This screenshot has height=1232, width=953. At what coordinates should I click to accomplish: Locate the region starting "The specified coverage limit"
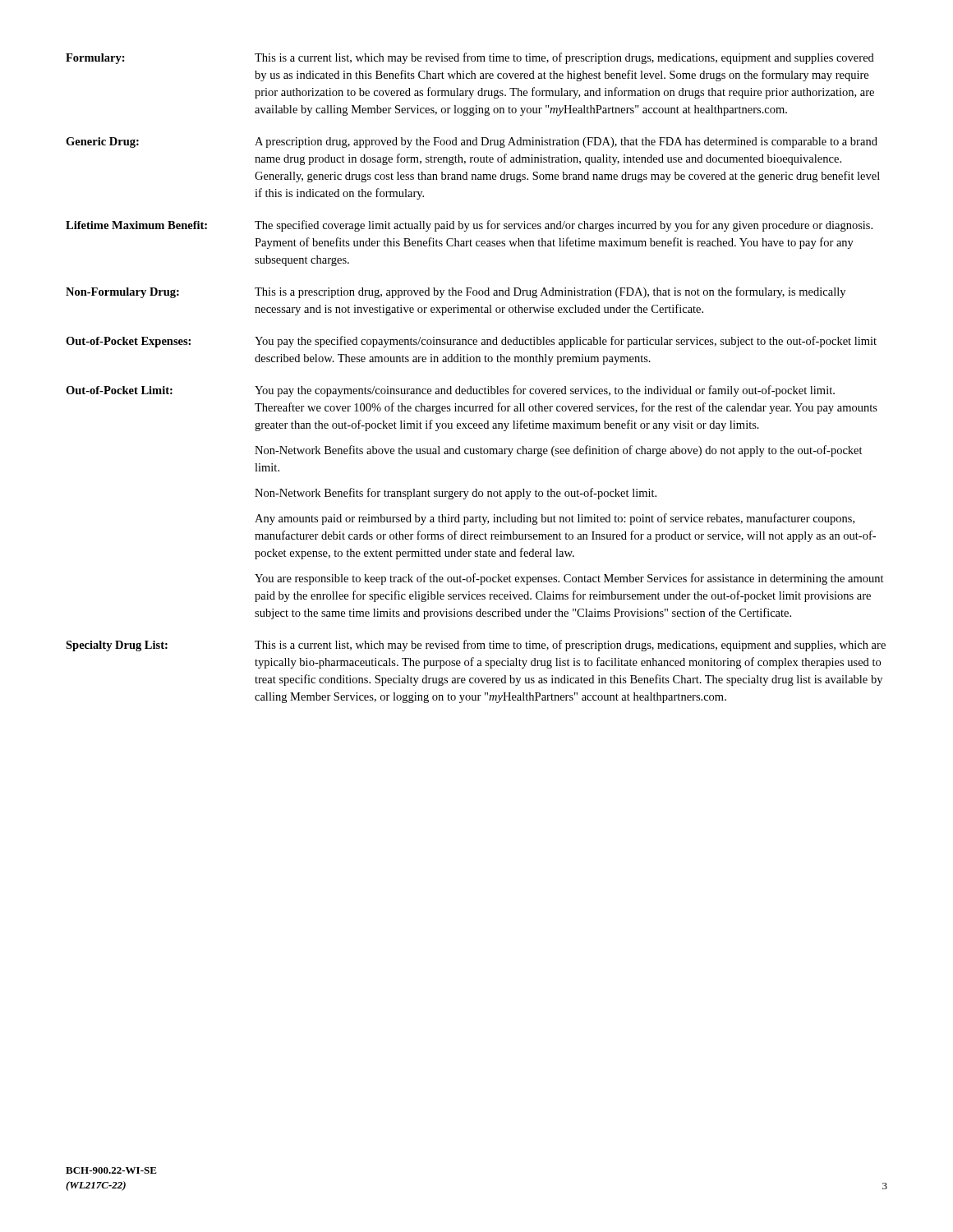(571, 243)
